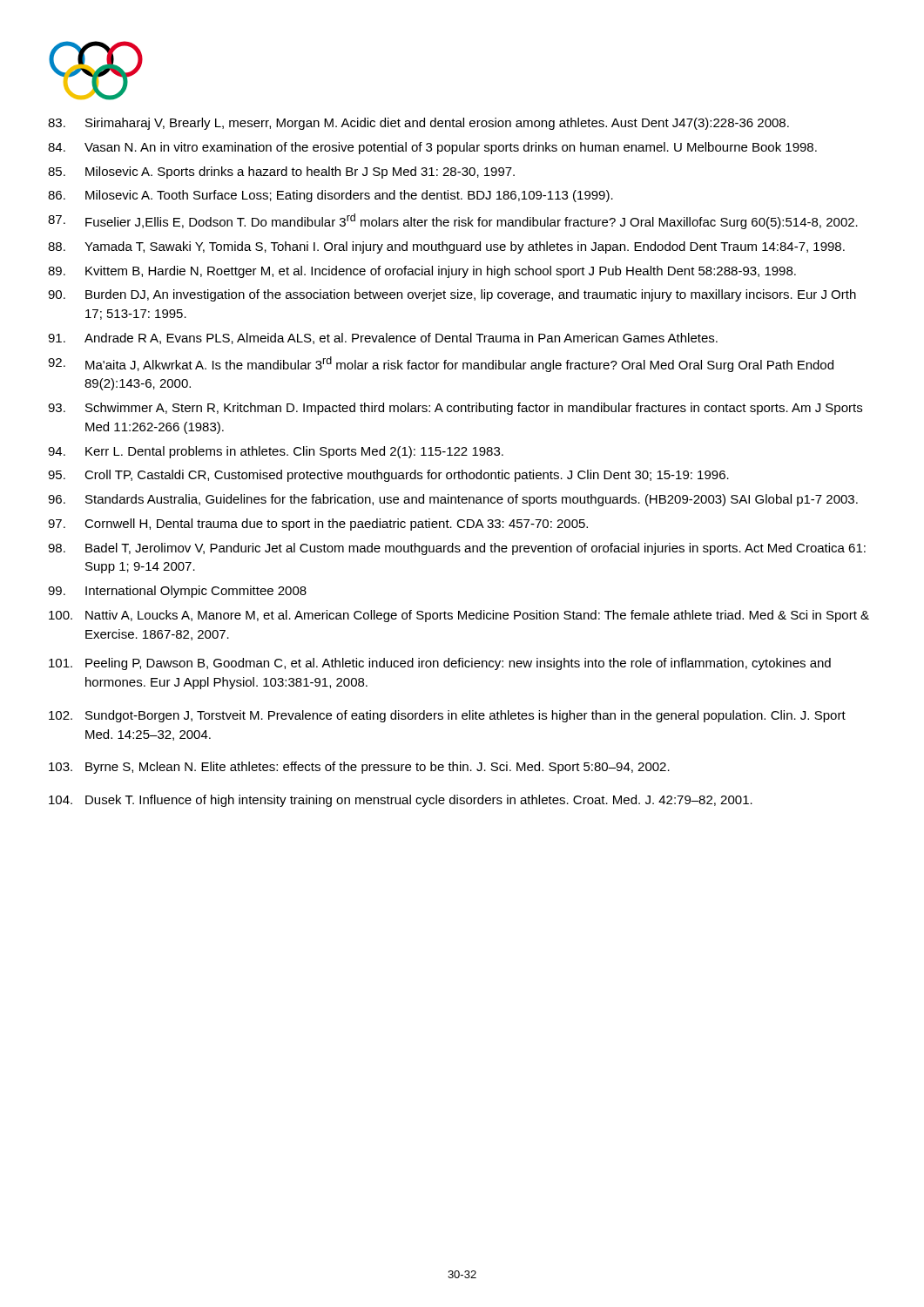Click on the block starting "90. Burden DJ,"
This screenshot has height=1307, width=924.
tap(462, 304)
